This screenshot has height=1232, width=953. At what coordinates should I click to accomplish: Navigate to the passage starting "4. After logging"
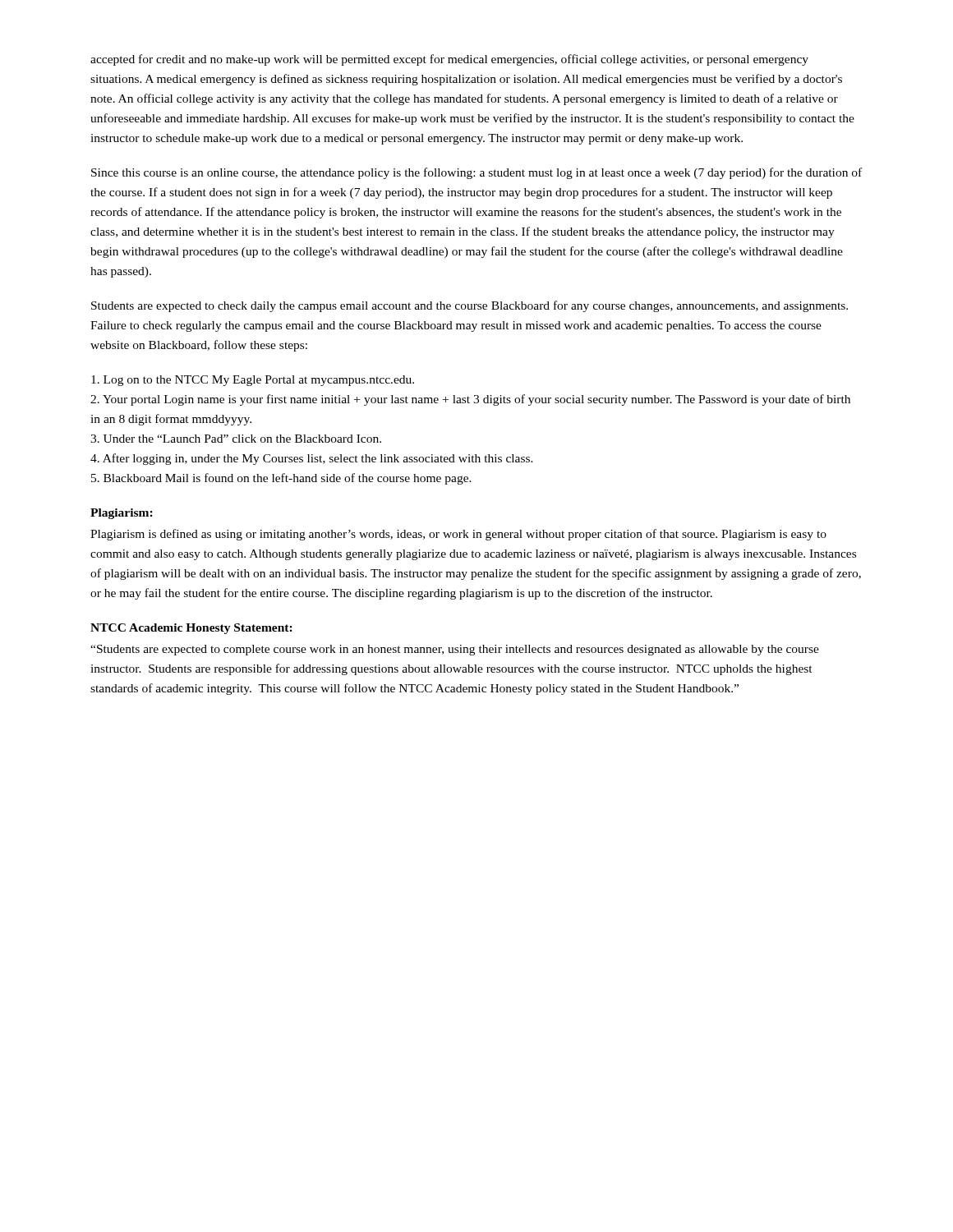(312, 458)
